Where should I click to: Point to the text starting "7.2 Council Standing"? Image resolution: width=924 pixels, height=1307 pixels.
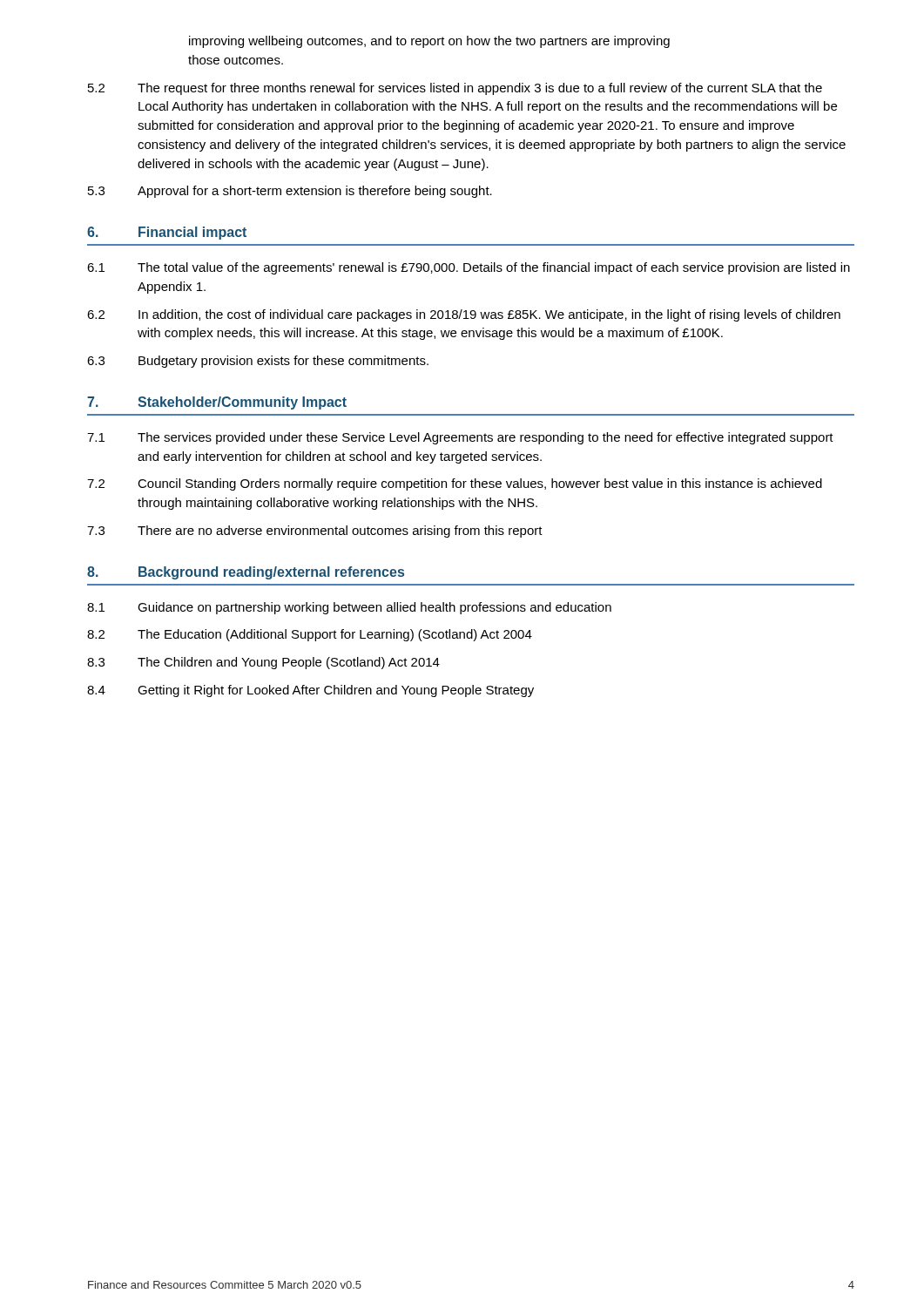(x=471, y=493)
